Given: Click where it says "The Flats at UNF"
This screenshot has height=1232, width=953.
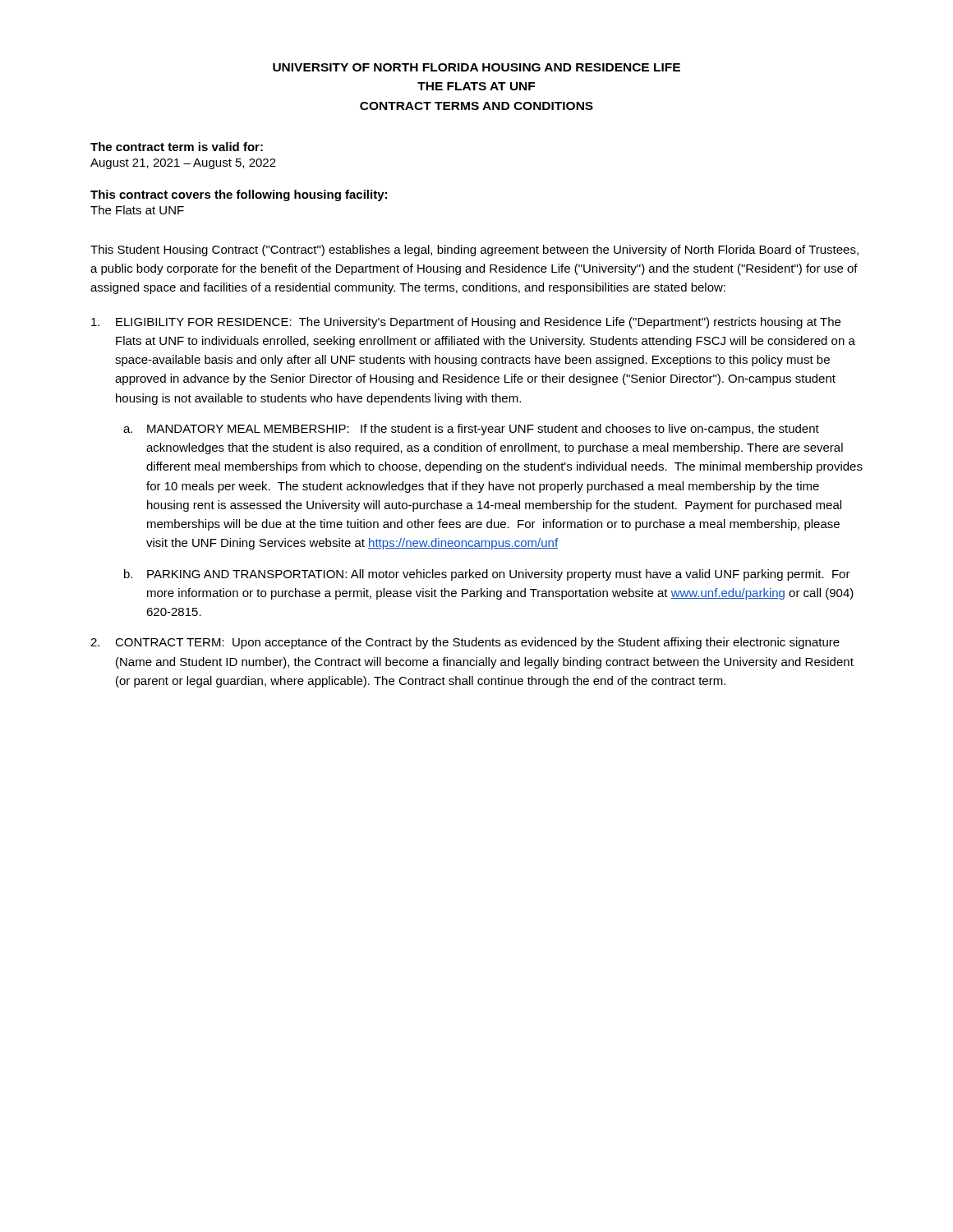Looking at the screenshot, I should coord(137,210).
